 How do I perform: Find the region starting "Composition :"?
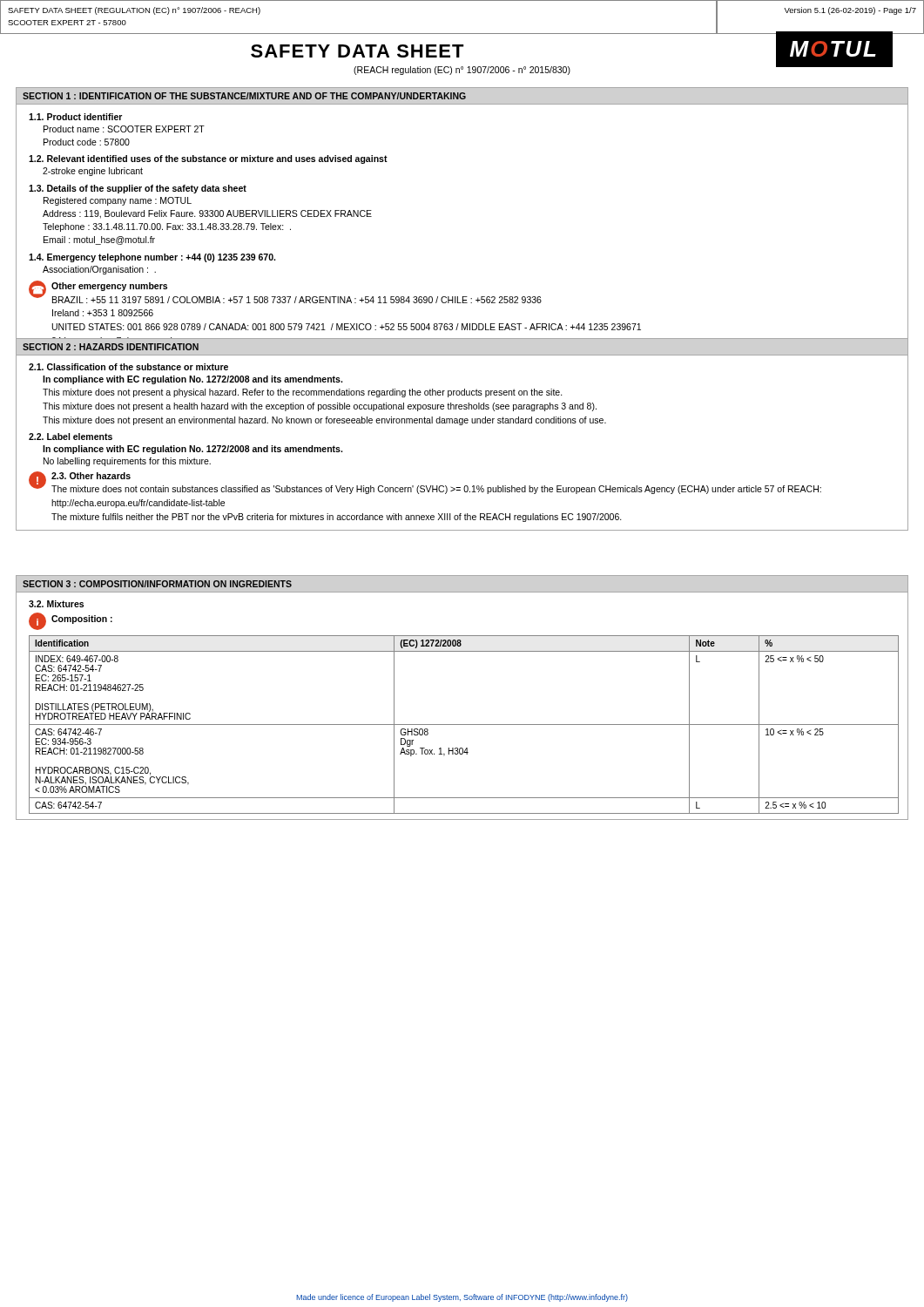pyautogui.click(x=82, y=619)
